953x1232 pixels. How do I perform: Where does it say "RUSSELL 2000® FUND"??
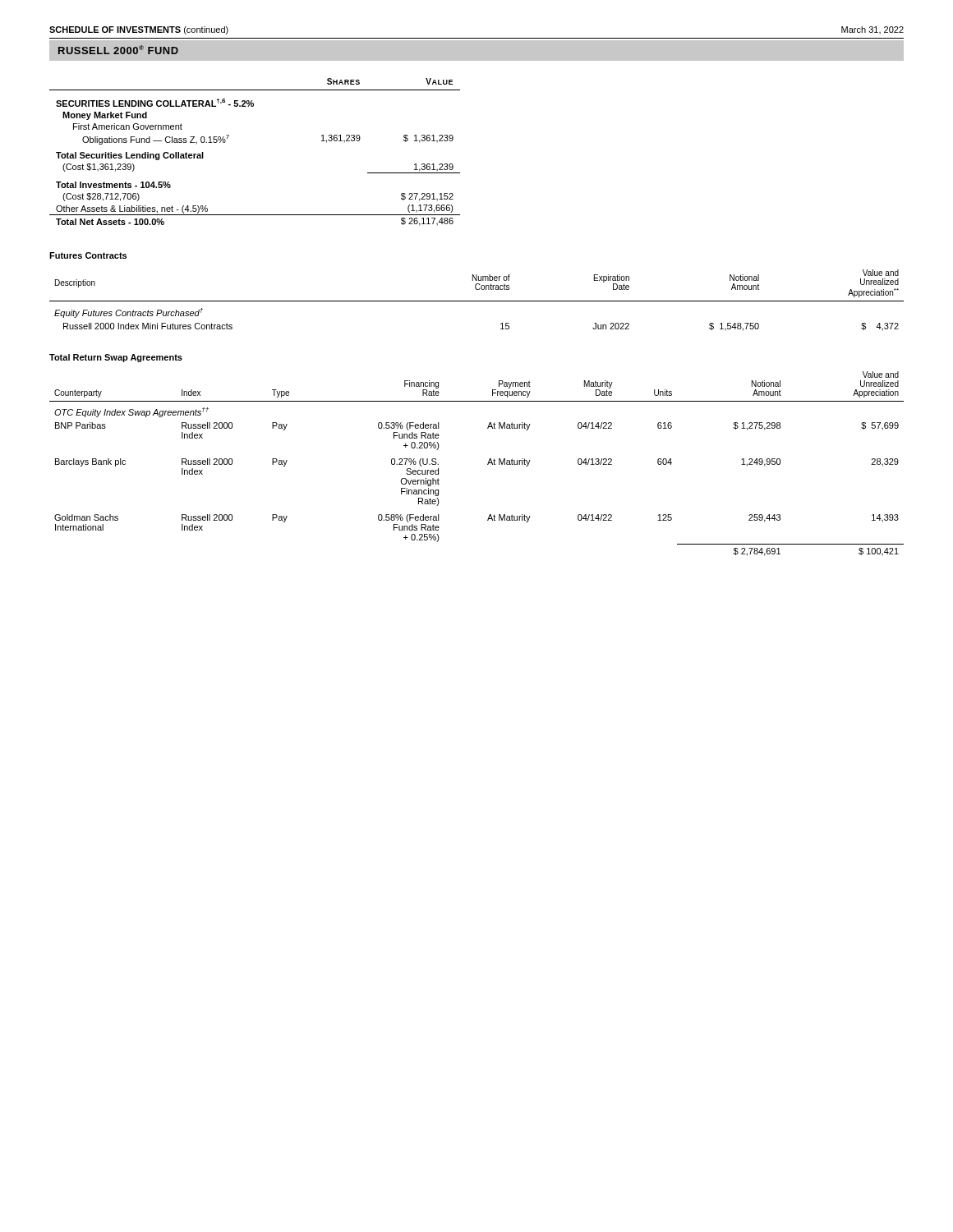point(118,51)
